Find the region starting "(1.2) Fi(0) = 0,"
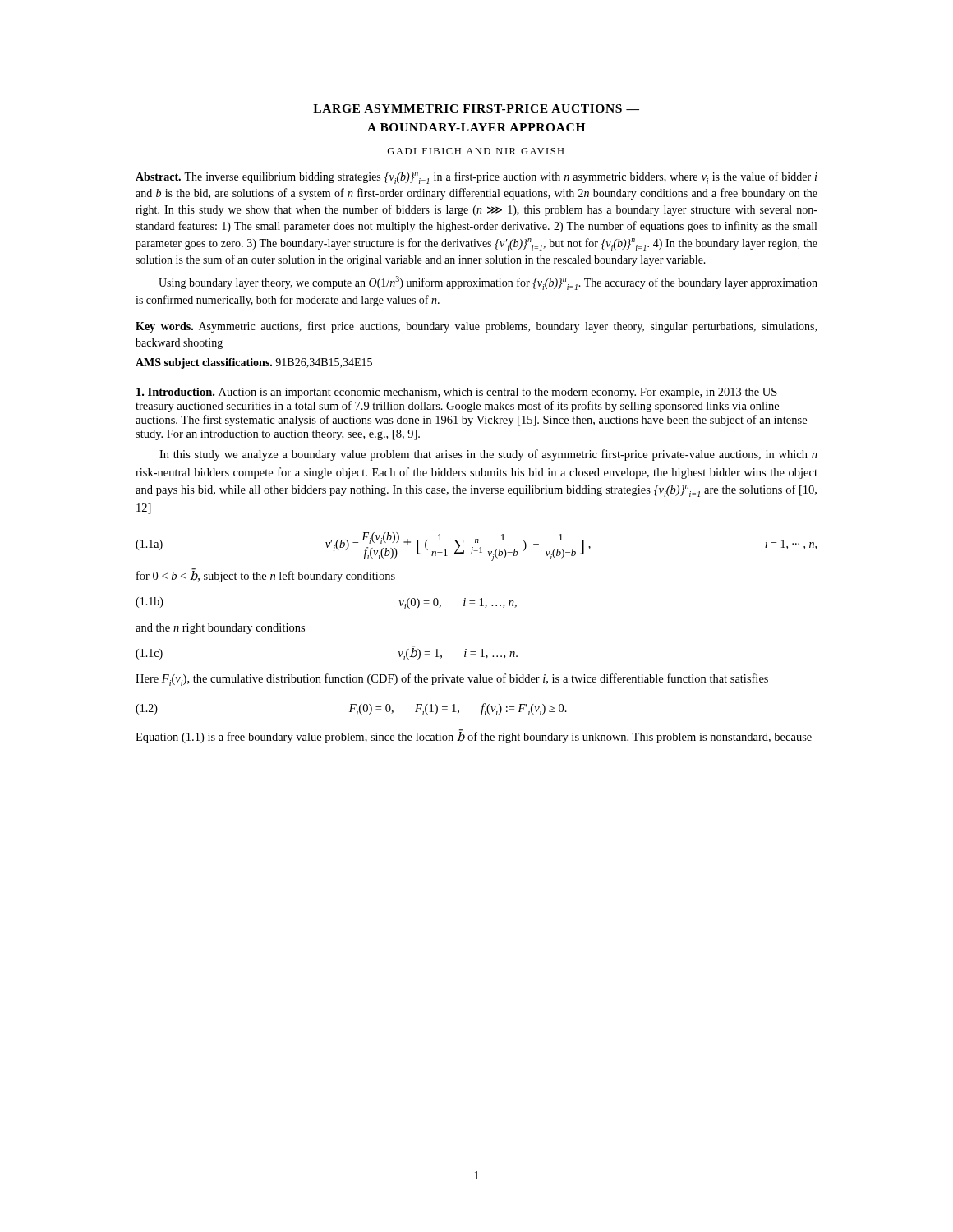This screenshot has width=953, height=1232. pyautogui.click(x=427, y=708)
